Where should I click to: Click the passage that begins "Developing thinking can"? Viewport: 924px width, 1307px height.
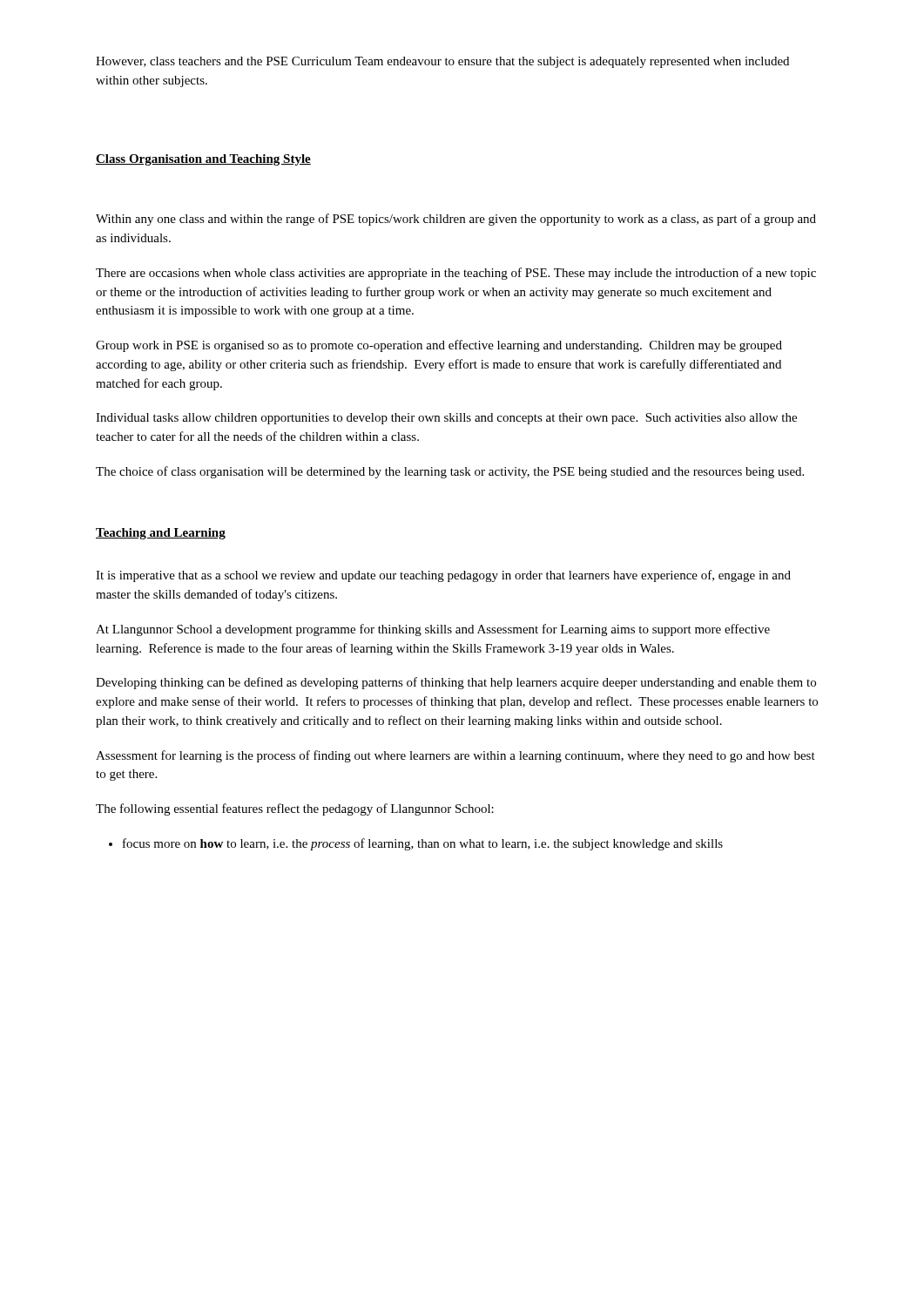pyautogui.click(x=457, y=701)
